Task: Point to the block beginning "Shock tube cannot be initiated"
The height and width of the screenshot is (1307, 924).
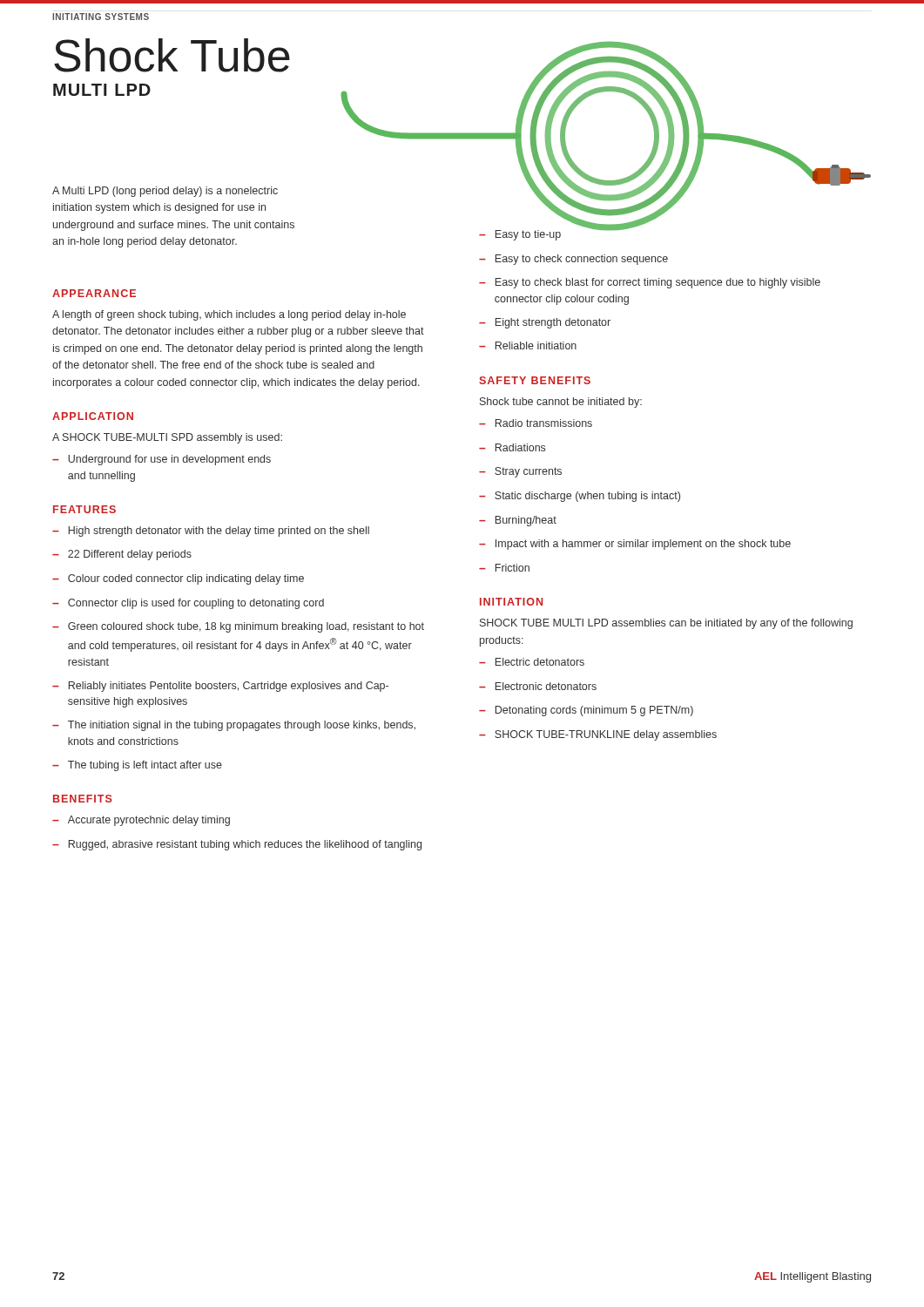Action: point(561,402)
